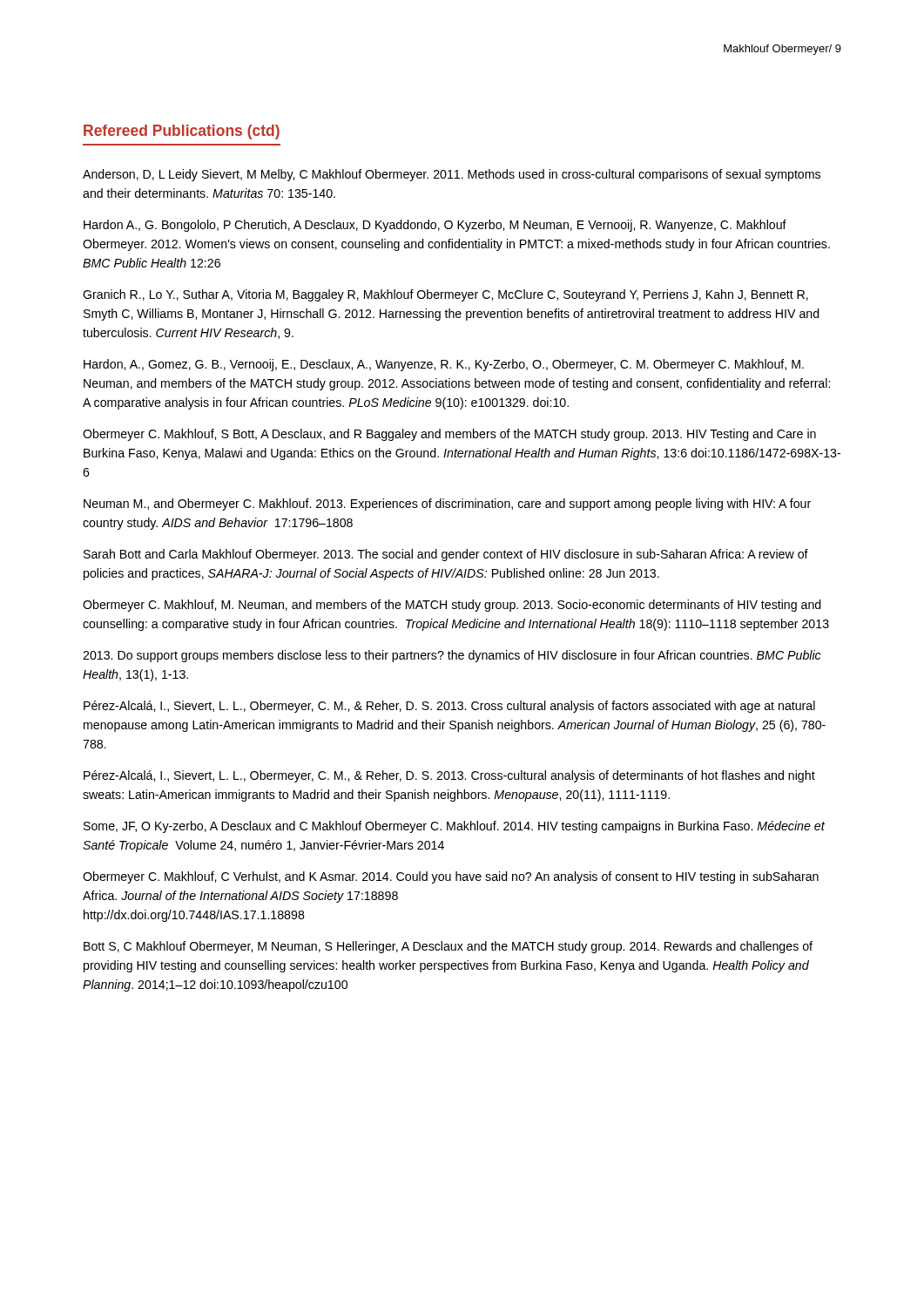Point to the text starting "Sarah Bott and Carla Makhlouf Obermeyer. 2013. The"
The height and width of the screenshot is (1307, 924).
coord(445,564)
